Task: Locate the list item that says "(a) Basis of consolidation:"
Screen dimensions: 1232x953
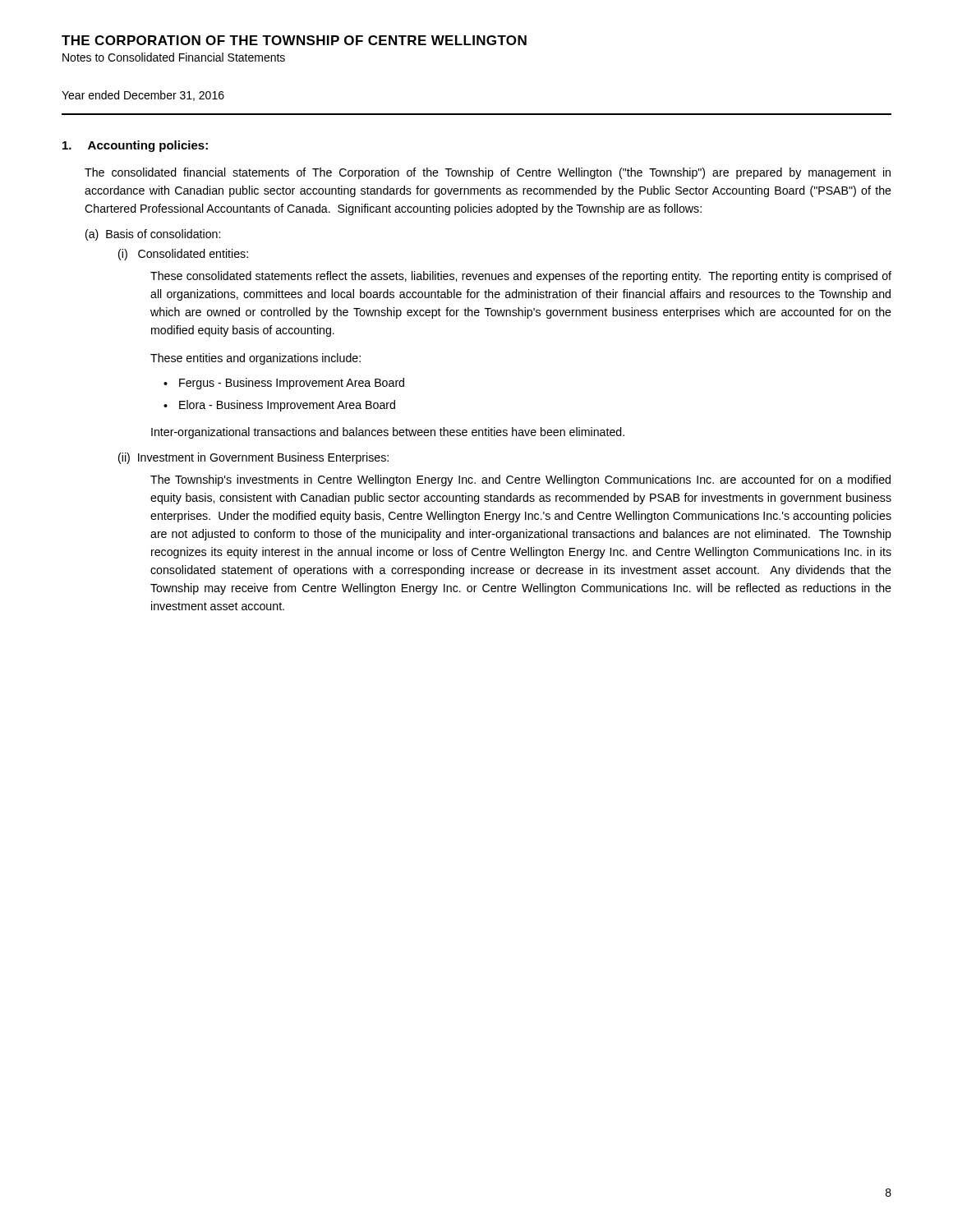Action: 153,235
